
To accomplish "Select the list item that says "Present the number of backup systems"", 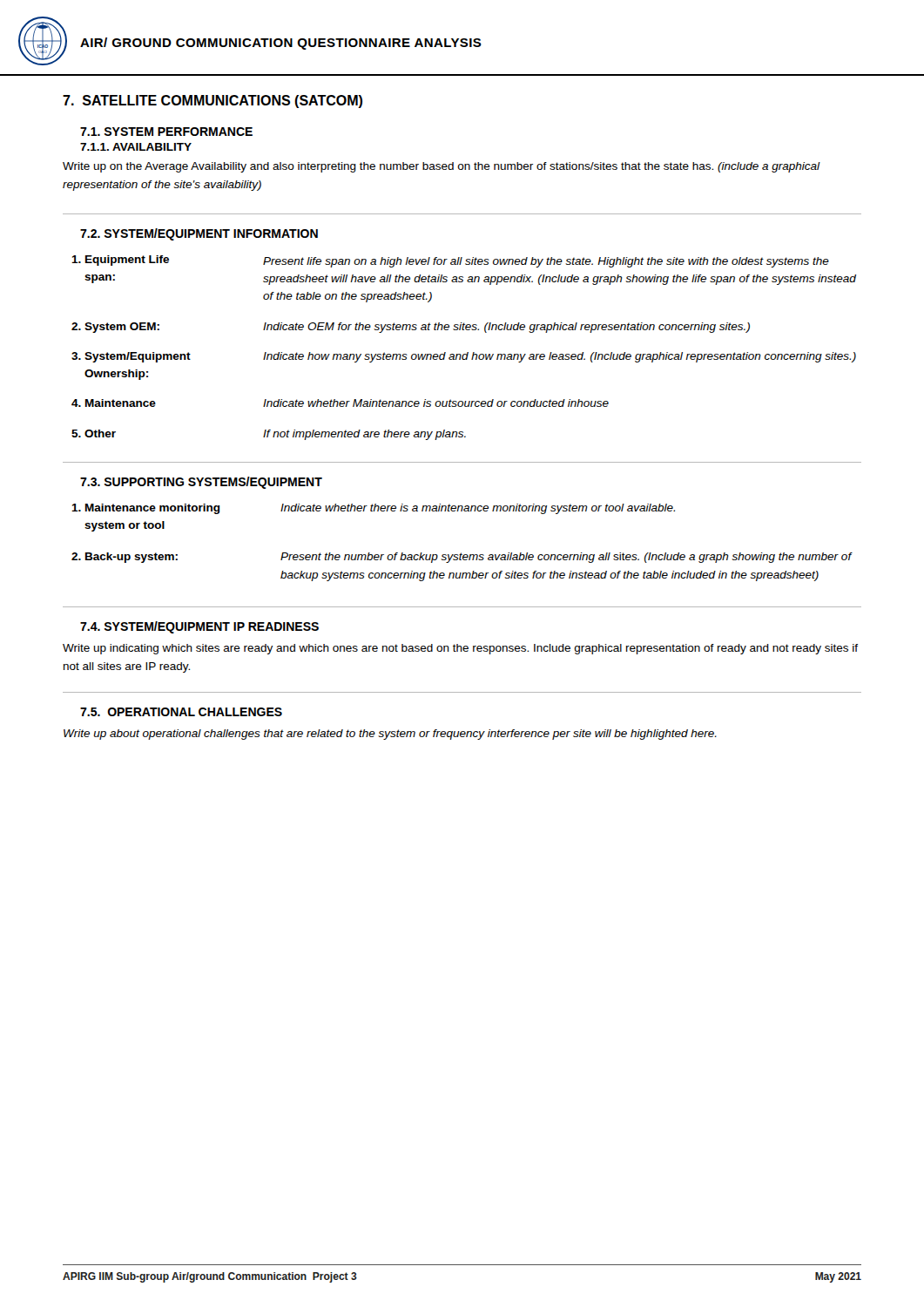I will [566, 565].
